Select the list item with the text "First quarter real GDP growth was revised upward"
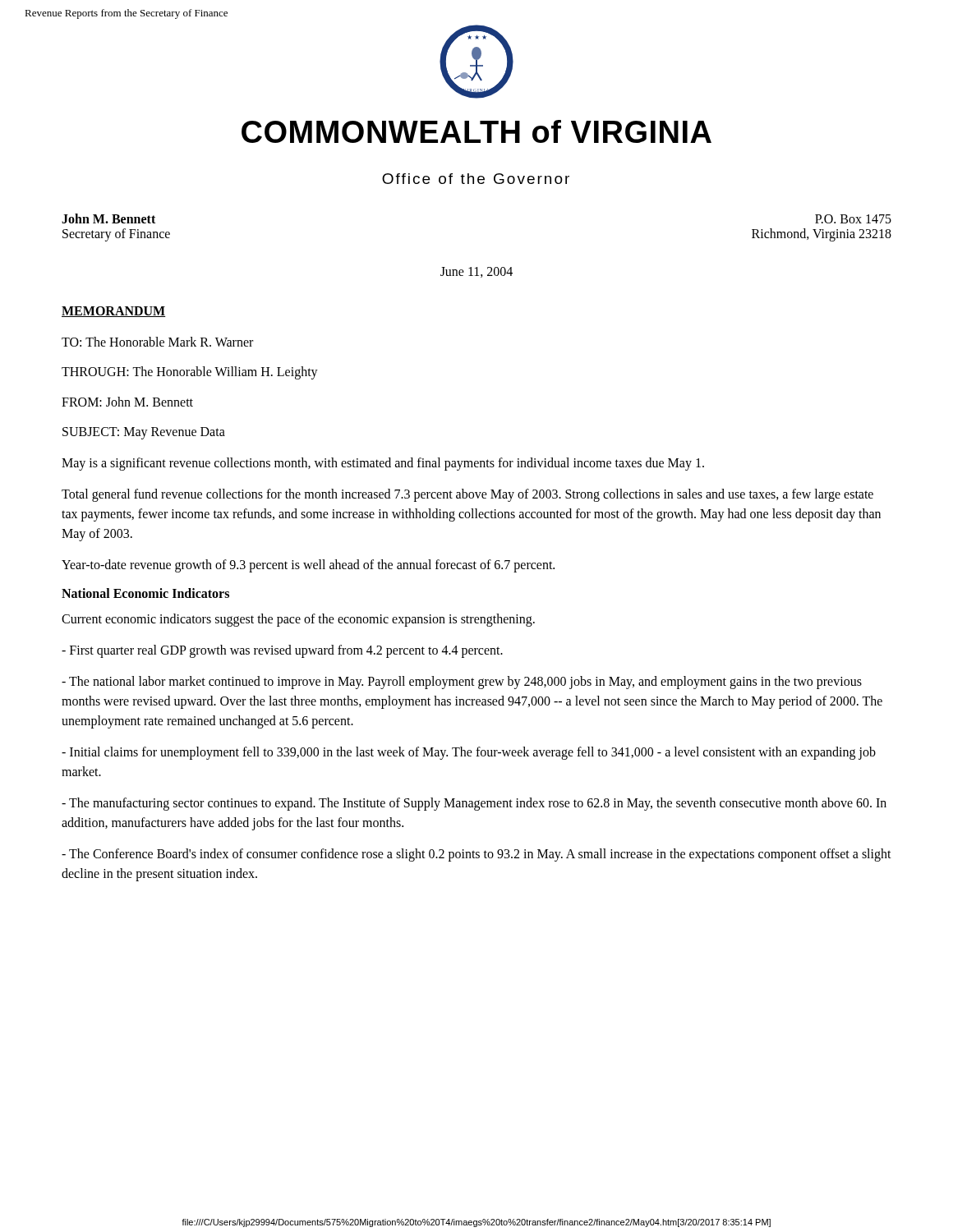 coord(282,650)
